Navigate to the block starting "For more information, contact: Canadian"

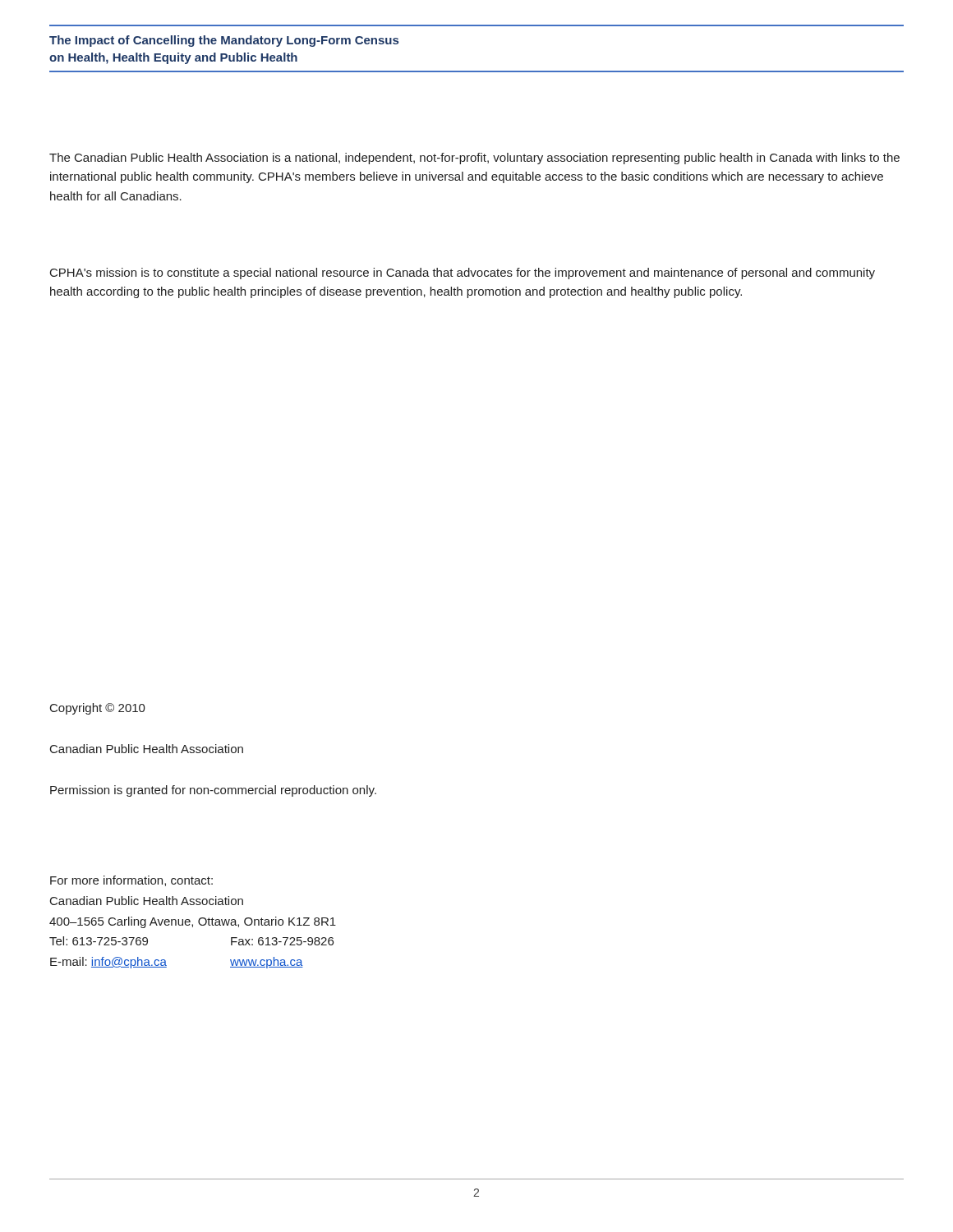(193, 923)
